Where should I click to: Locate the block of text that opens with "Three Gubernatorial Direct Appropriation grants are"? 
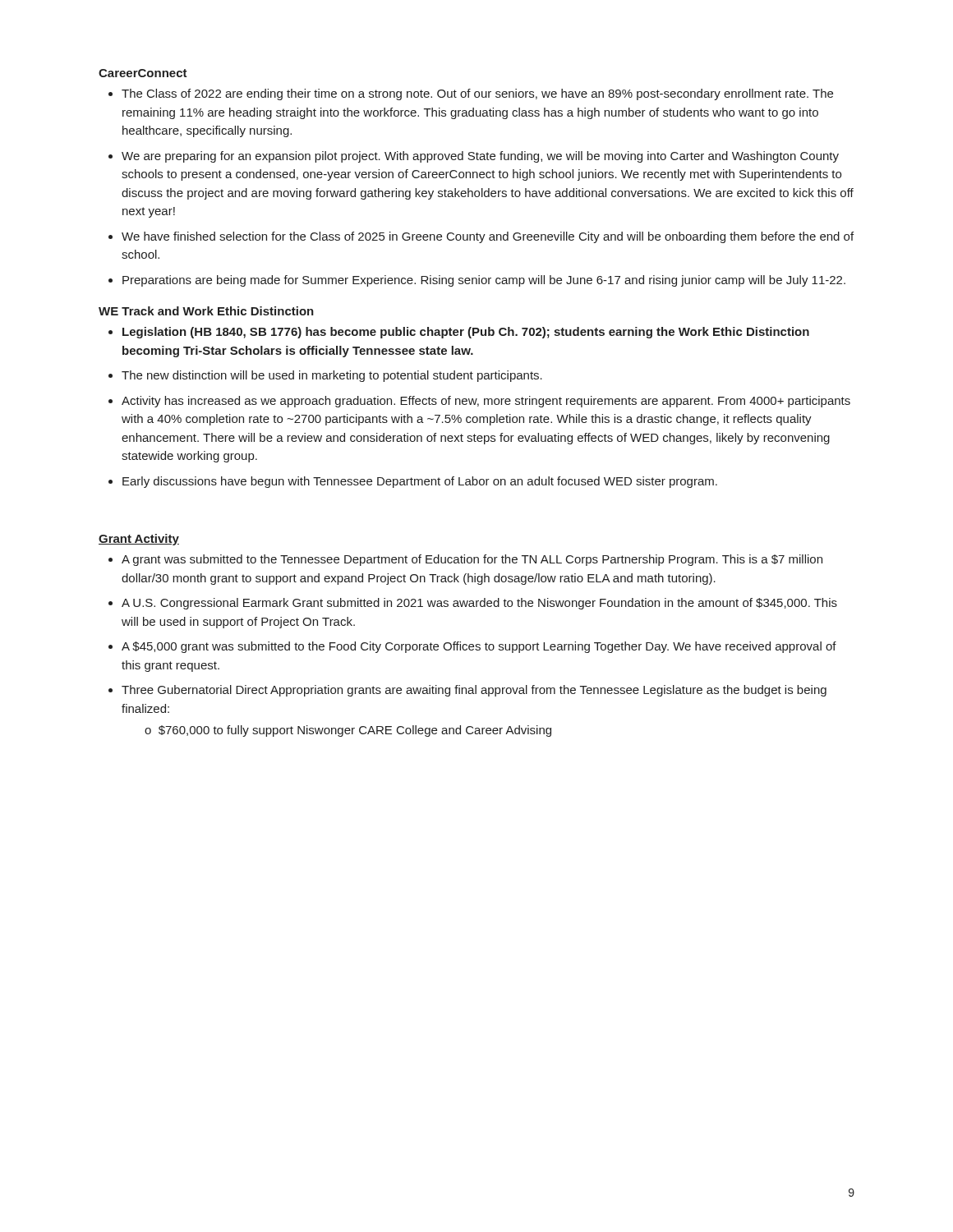click(474, 691)
